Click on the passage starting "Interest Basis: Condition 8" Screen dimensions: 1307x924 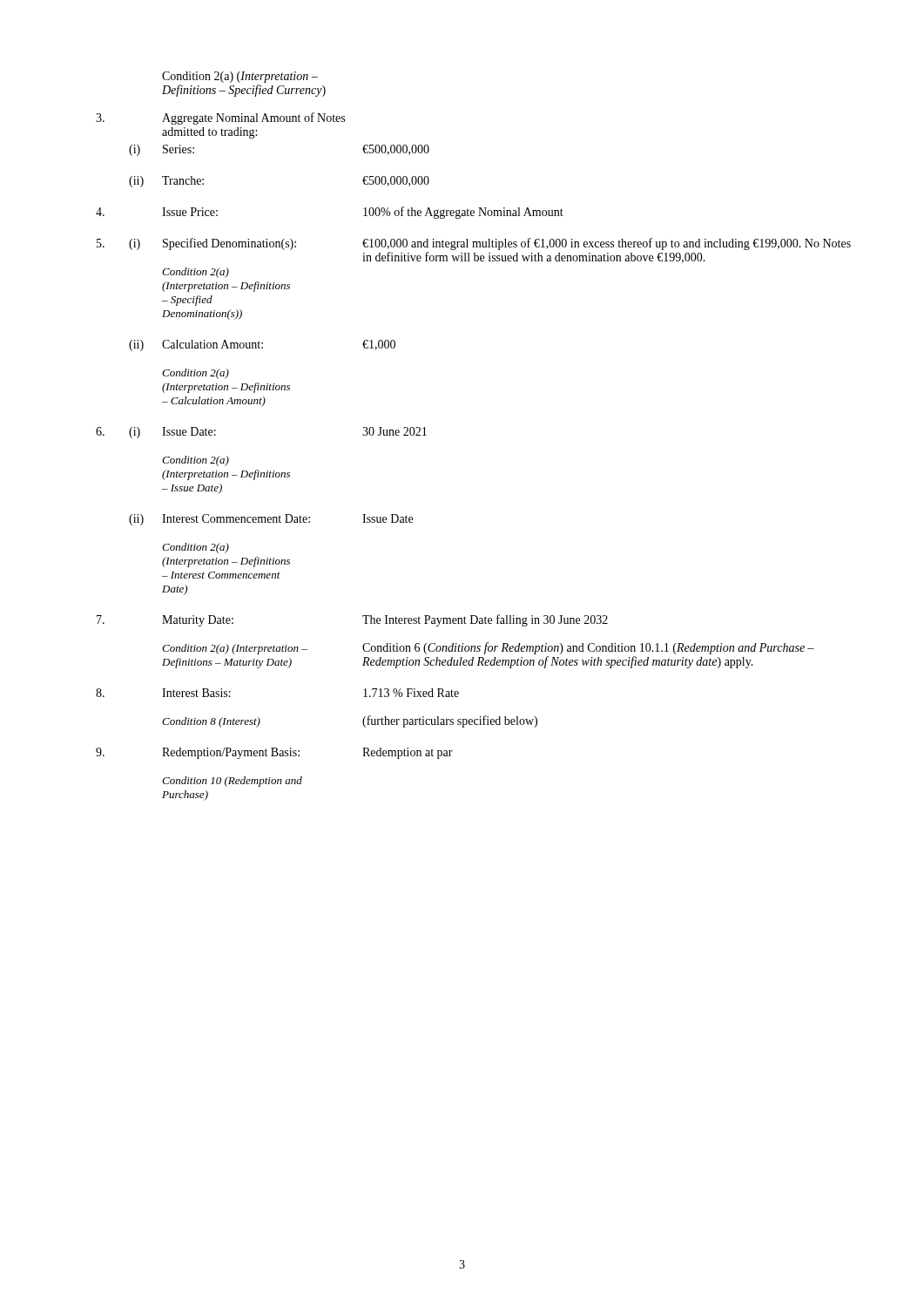[x=211, y=707]
